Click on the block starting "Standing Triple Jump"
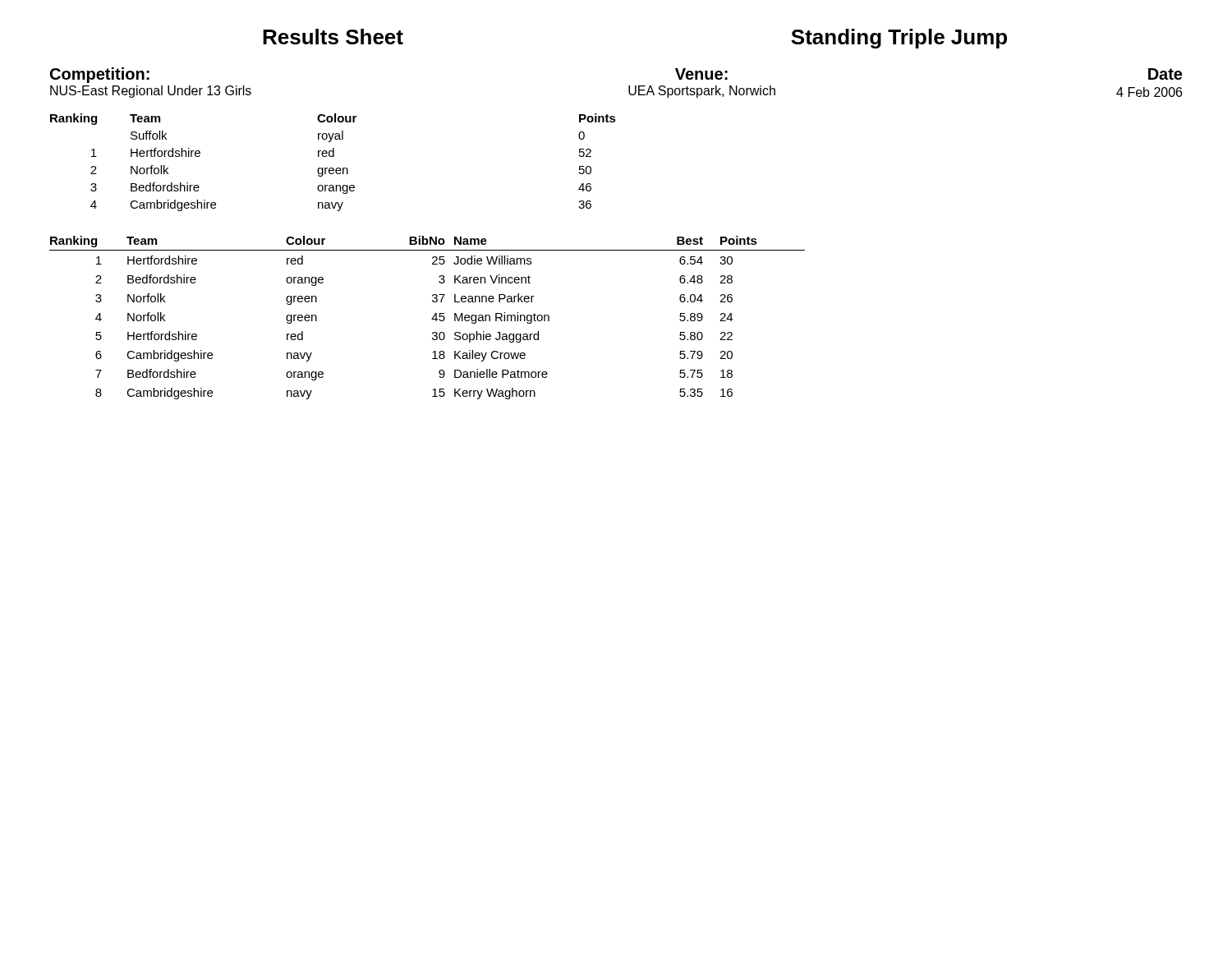The height and width of the screenshot is (953, 1232). pos(899,37)
